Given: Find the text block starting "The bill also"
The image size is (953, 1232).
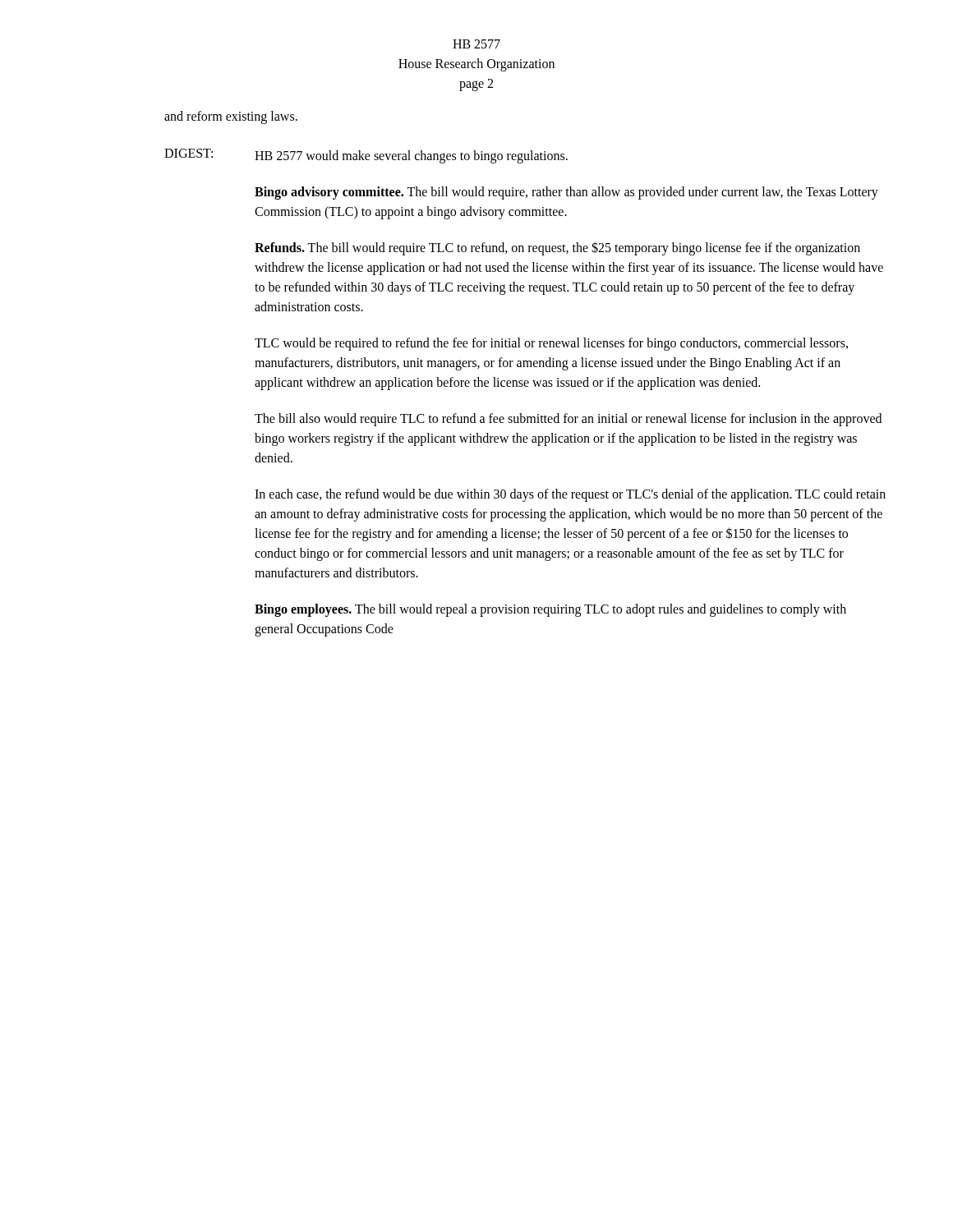Looking at the screenshot, I should click(568, 438).
